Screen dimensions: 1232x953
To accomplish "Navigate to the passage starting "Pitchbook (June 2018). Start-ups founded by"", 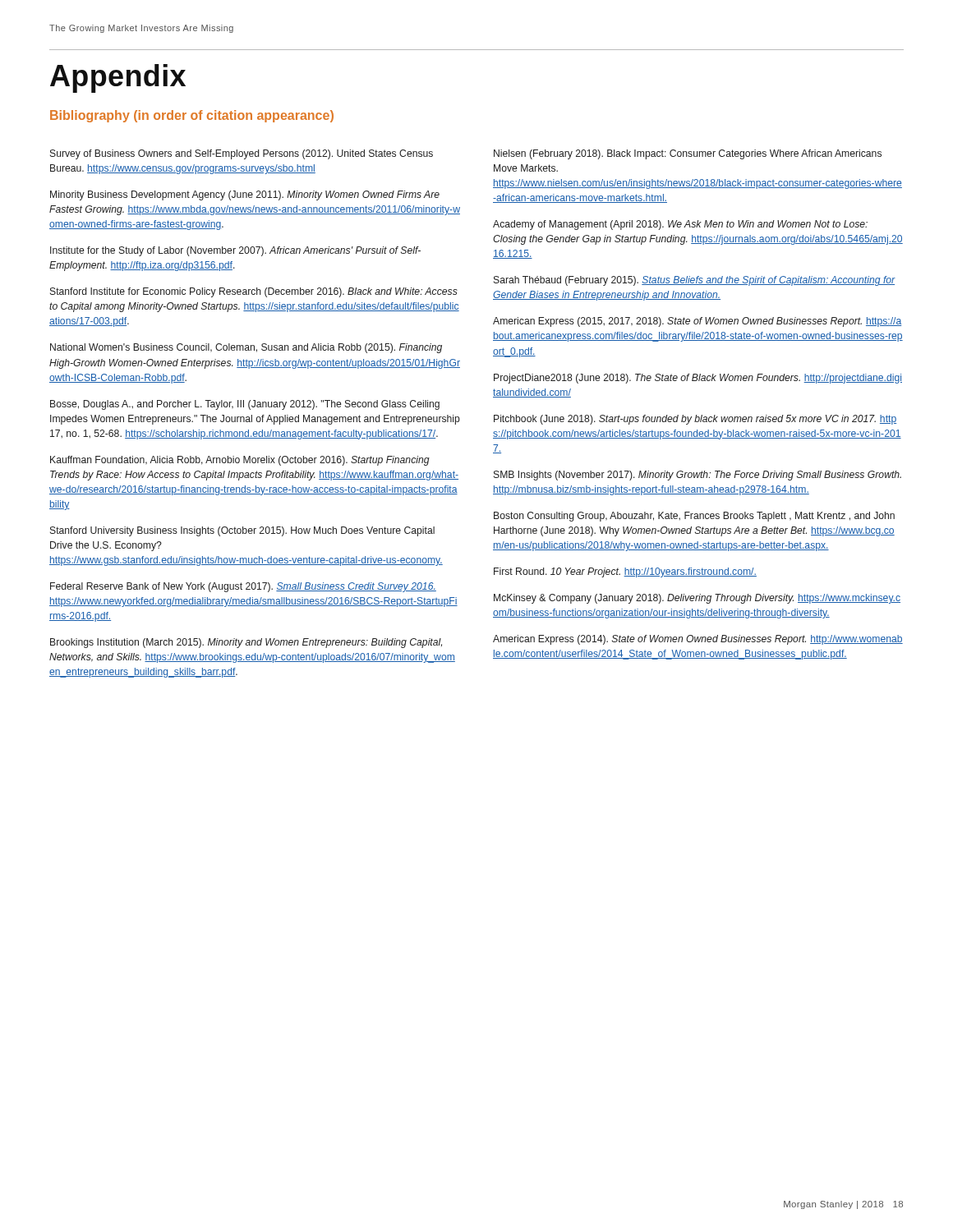I will click(x=697, y=433).
